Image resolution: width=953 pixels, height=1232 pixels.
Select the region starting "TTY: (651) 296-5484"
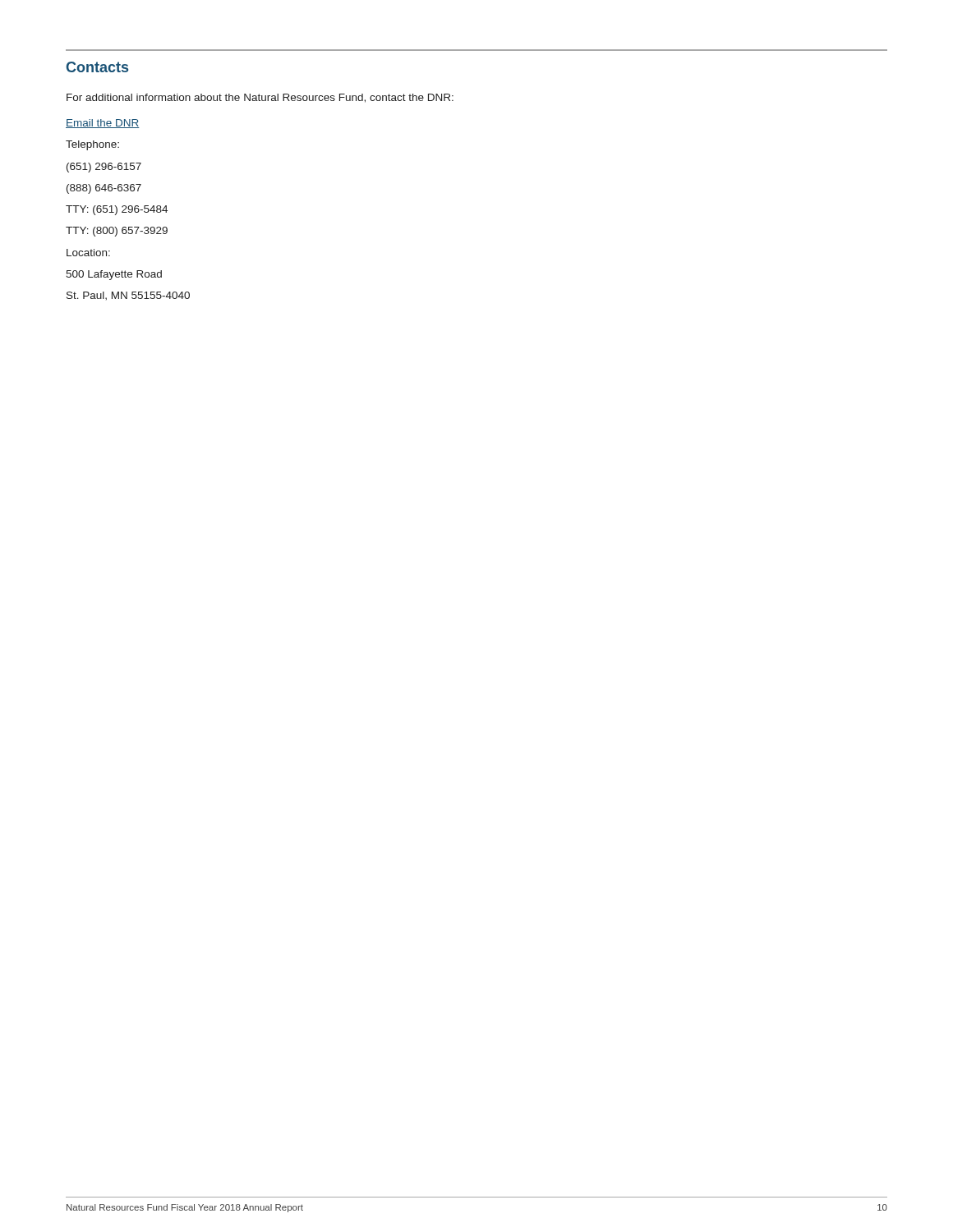click(x=117, y=209)
